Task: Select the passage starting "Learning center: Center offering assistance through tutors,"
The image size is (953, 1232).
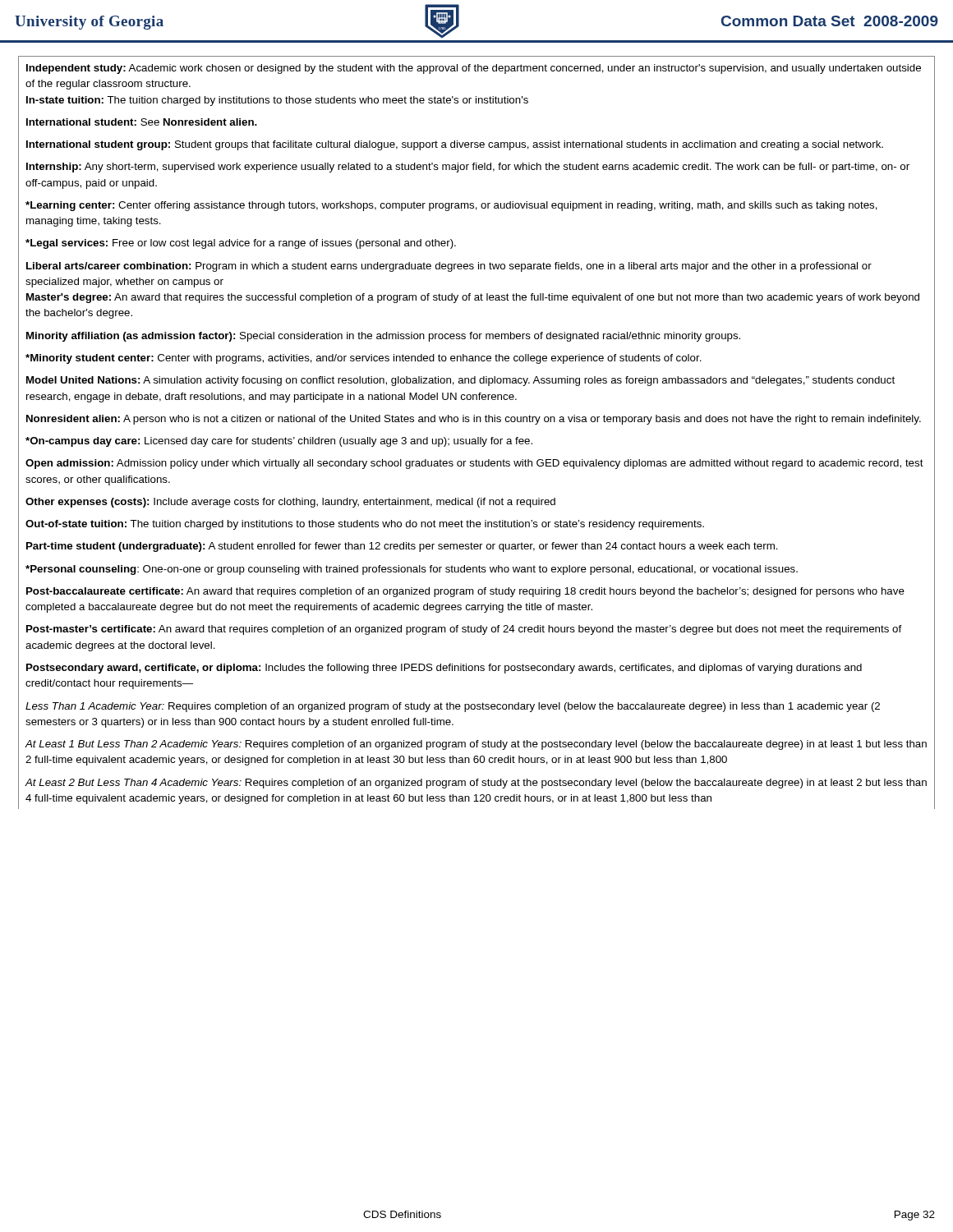Action: (452, 213)
